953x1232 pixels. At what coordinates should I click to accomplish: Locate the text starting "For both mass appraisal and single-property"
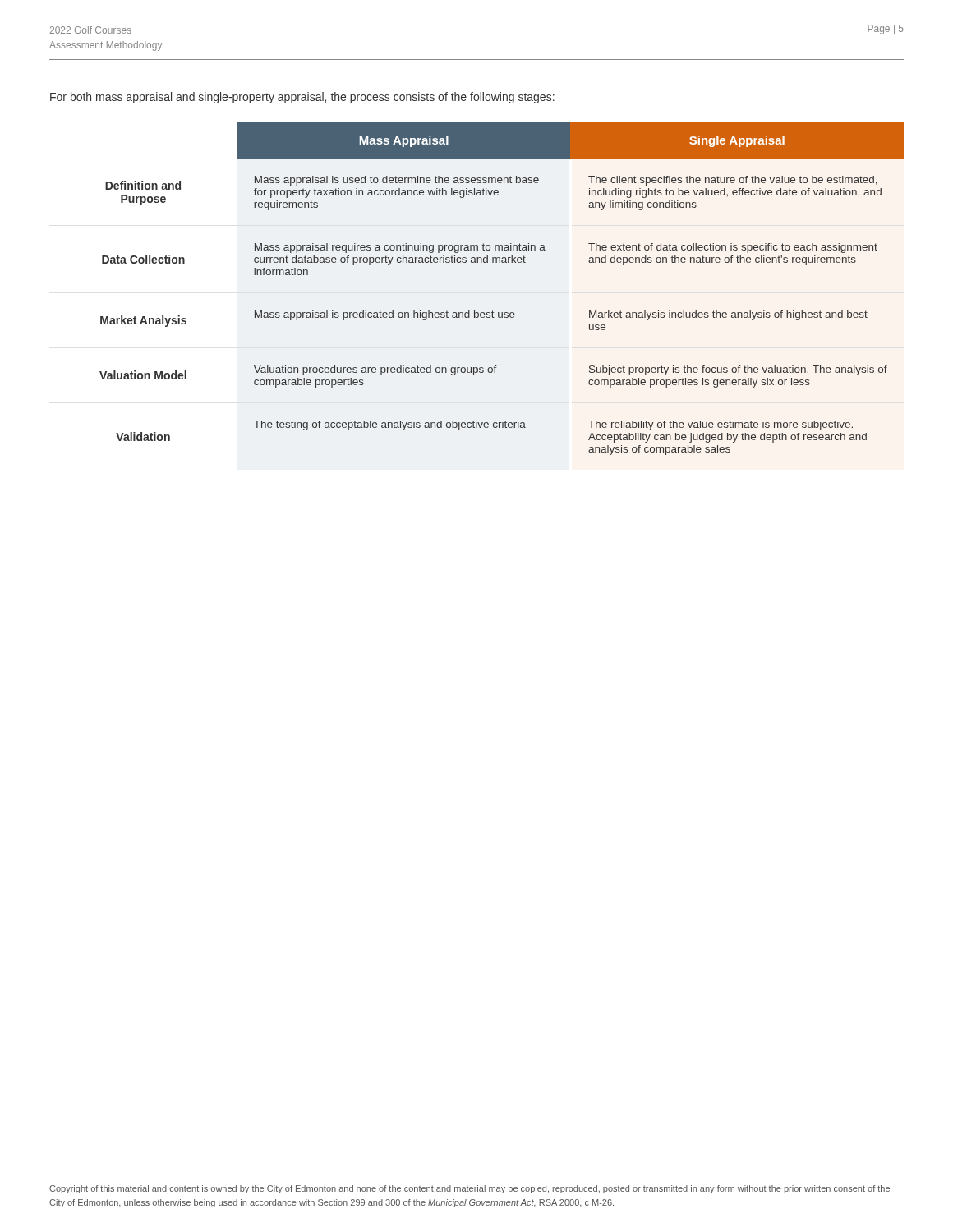[x=302, y=97]
